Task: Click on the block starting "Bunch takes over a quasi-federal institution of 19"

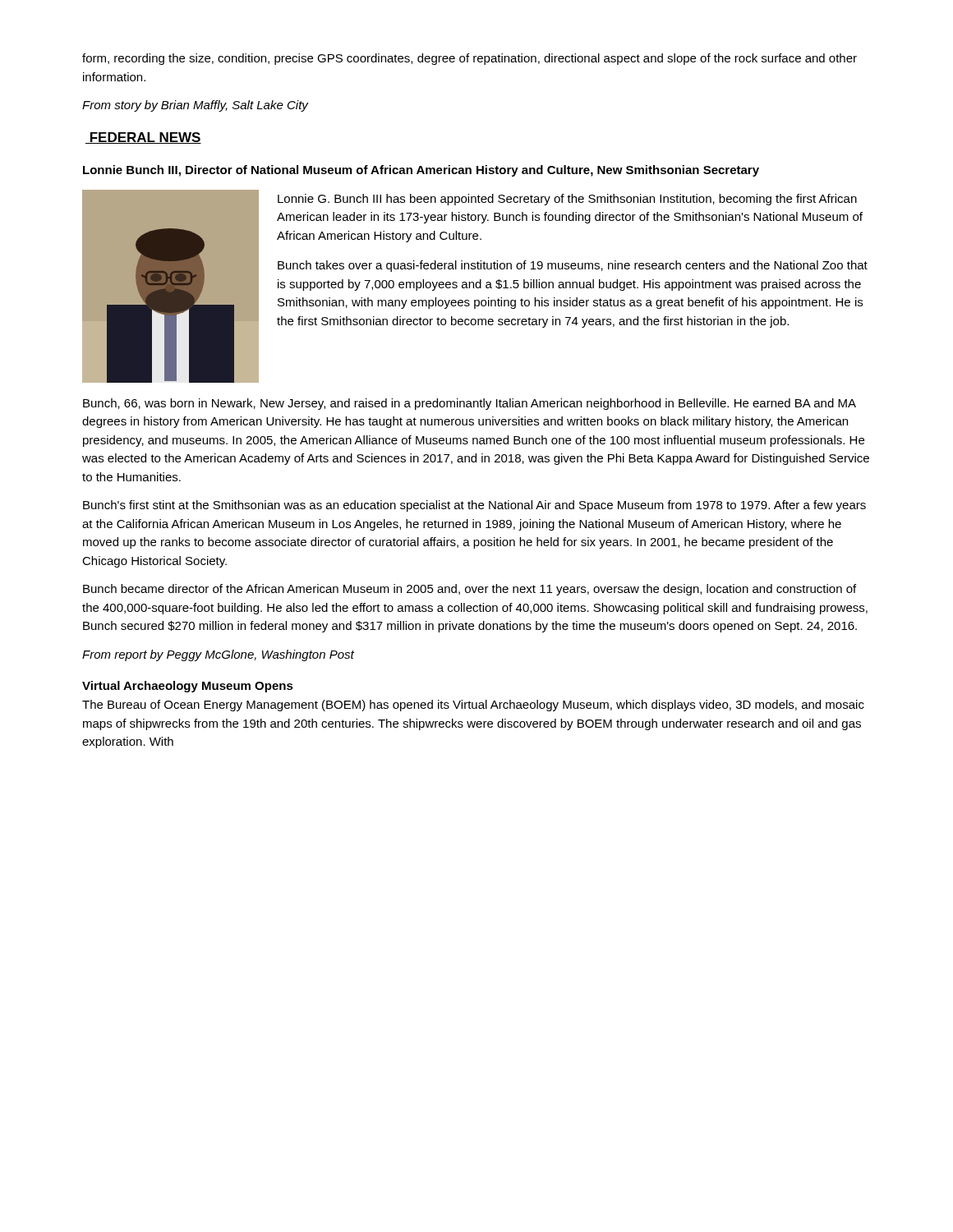Action: tap(572, 293)
